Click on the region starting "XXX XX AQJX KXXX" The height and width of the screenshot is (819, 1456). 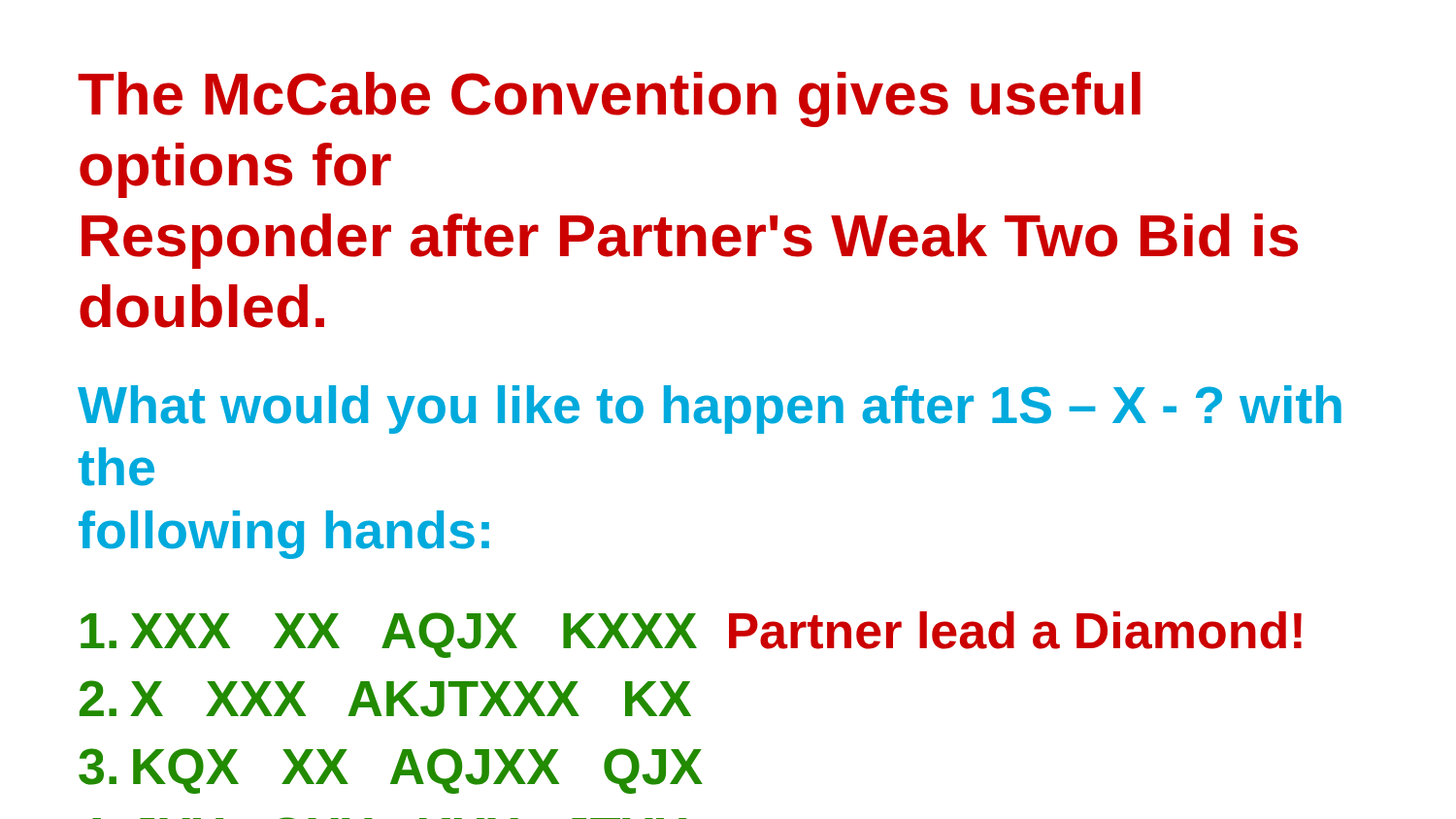(x=692, y=631)
